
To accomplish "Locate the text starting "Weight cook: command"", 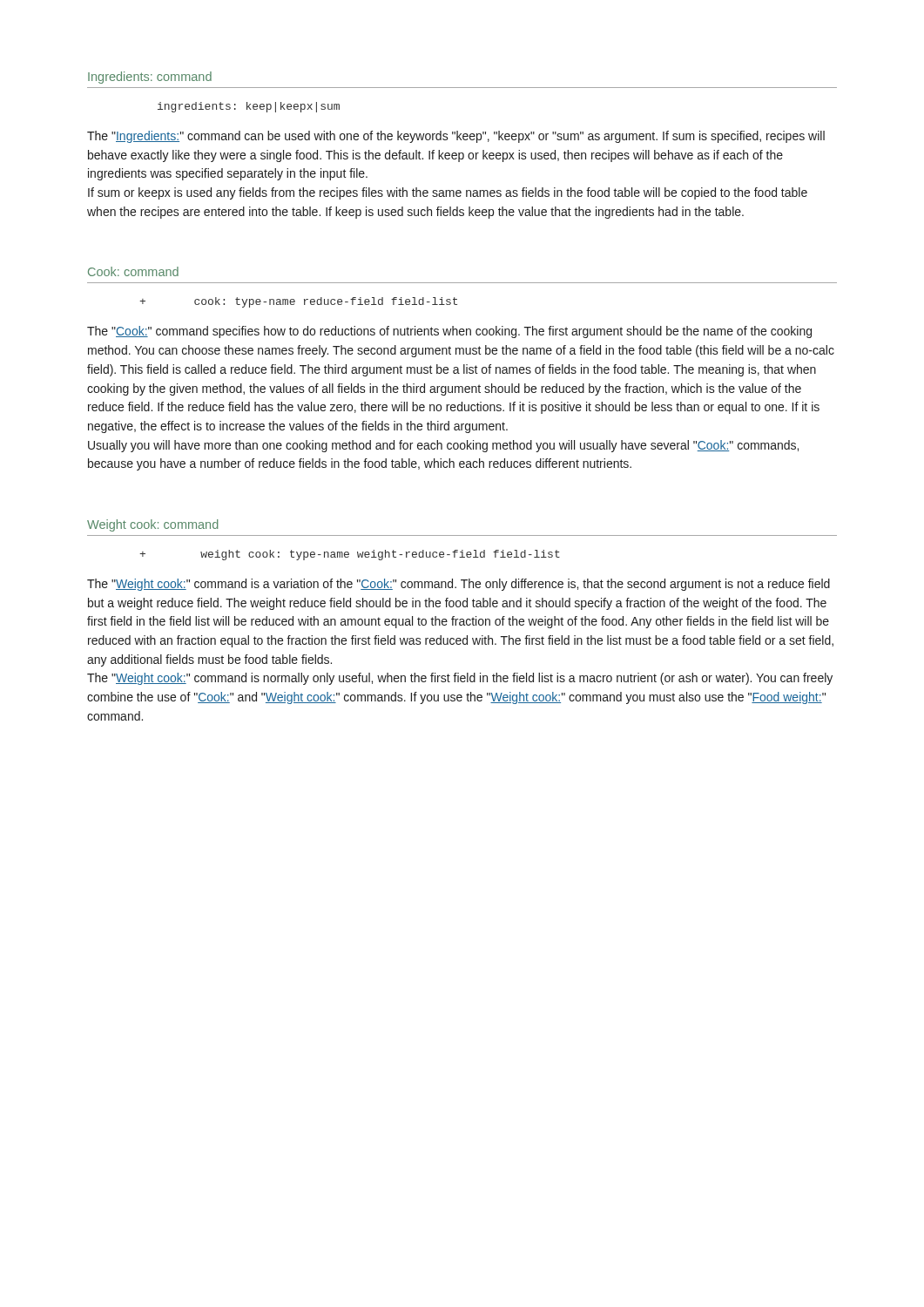I will click(x=462, y=527).
